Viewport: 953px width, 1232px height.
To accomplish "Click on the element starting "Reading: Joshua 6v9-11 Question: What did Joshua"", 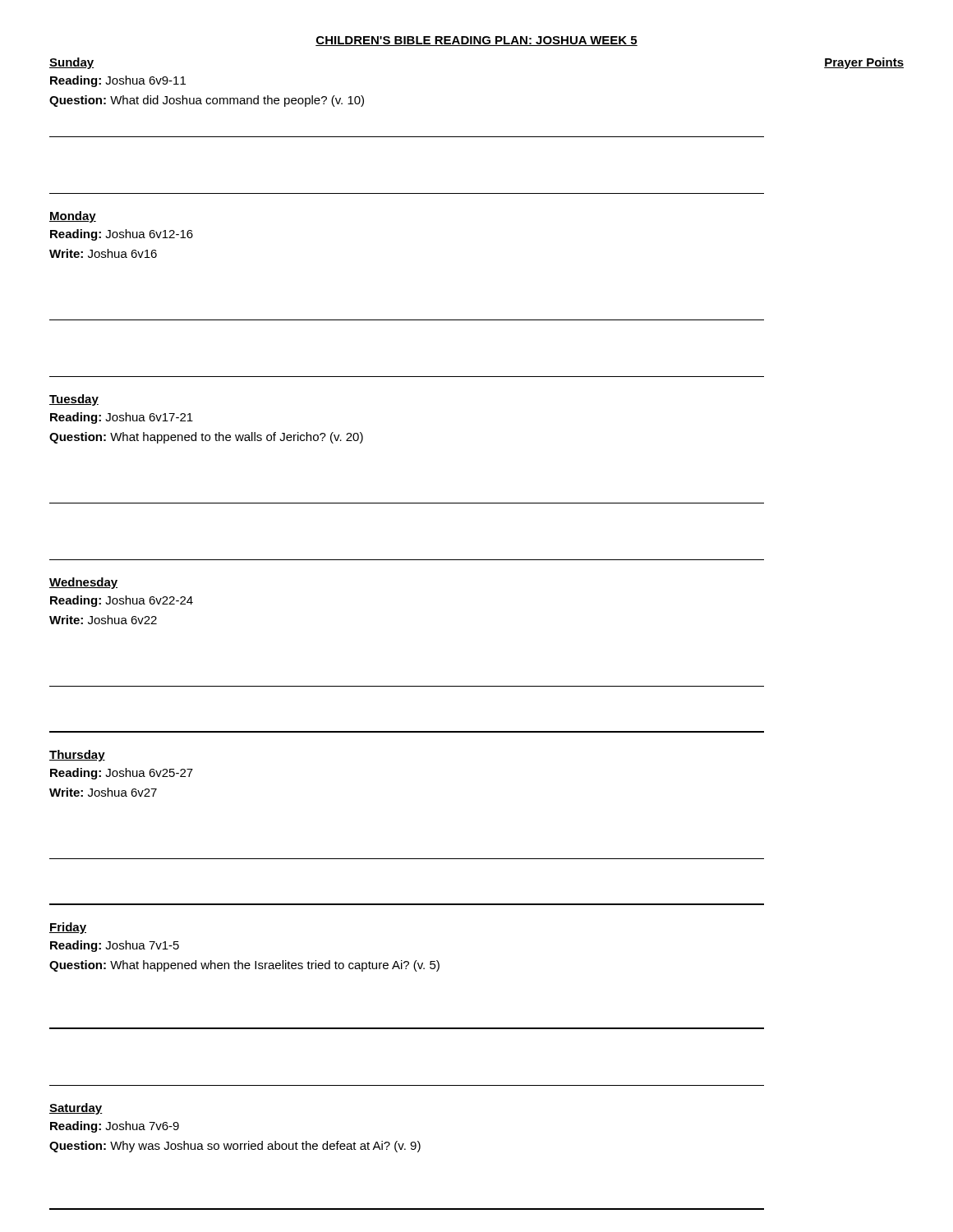I will 118,81.
